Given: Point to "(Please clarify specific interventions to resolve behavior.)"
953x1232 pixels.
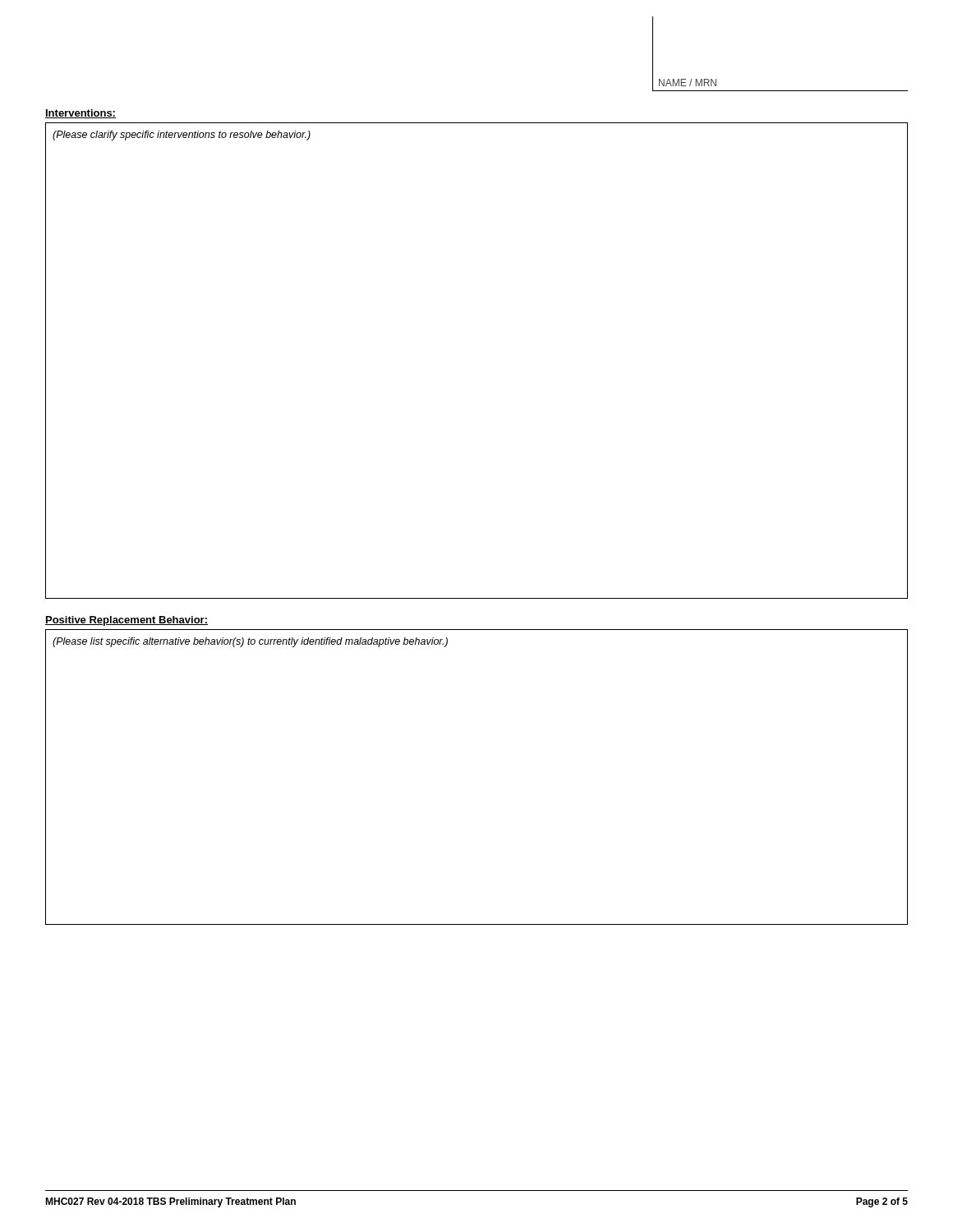Looking at the screenshot, I should 182,135.
